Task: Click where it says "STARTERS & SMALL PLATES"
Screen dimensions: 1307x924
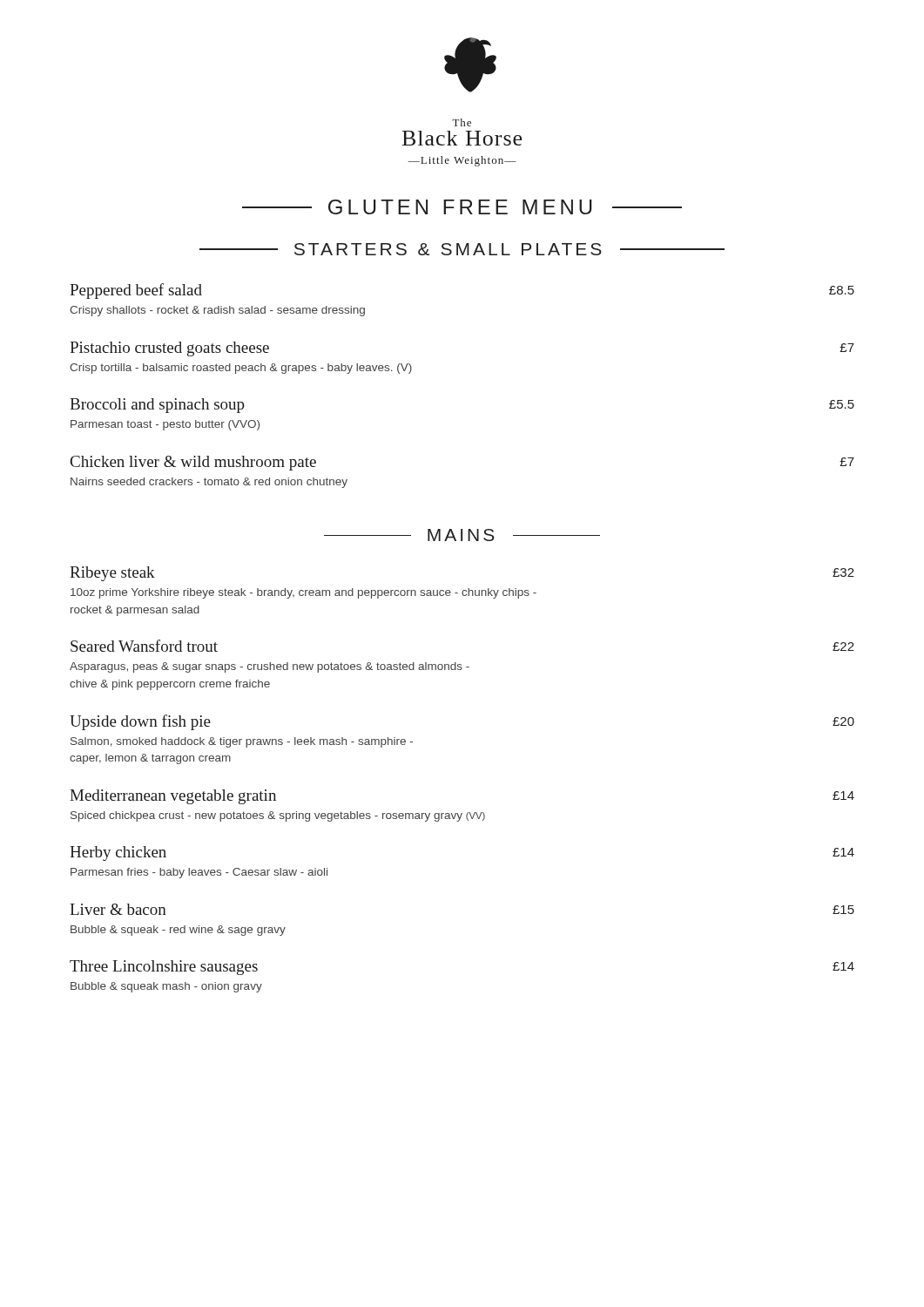Action: pyautogui.click(x=462, y=249)
